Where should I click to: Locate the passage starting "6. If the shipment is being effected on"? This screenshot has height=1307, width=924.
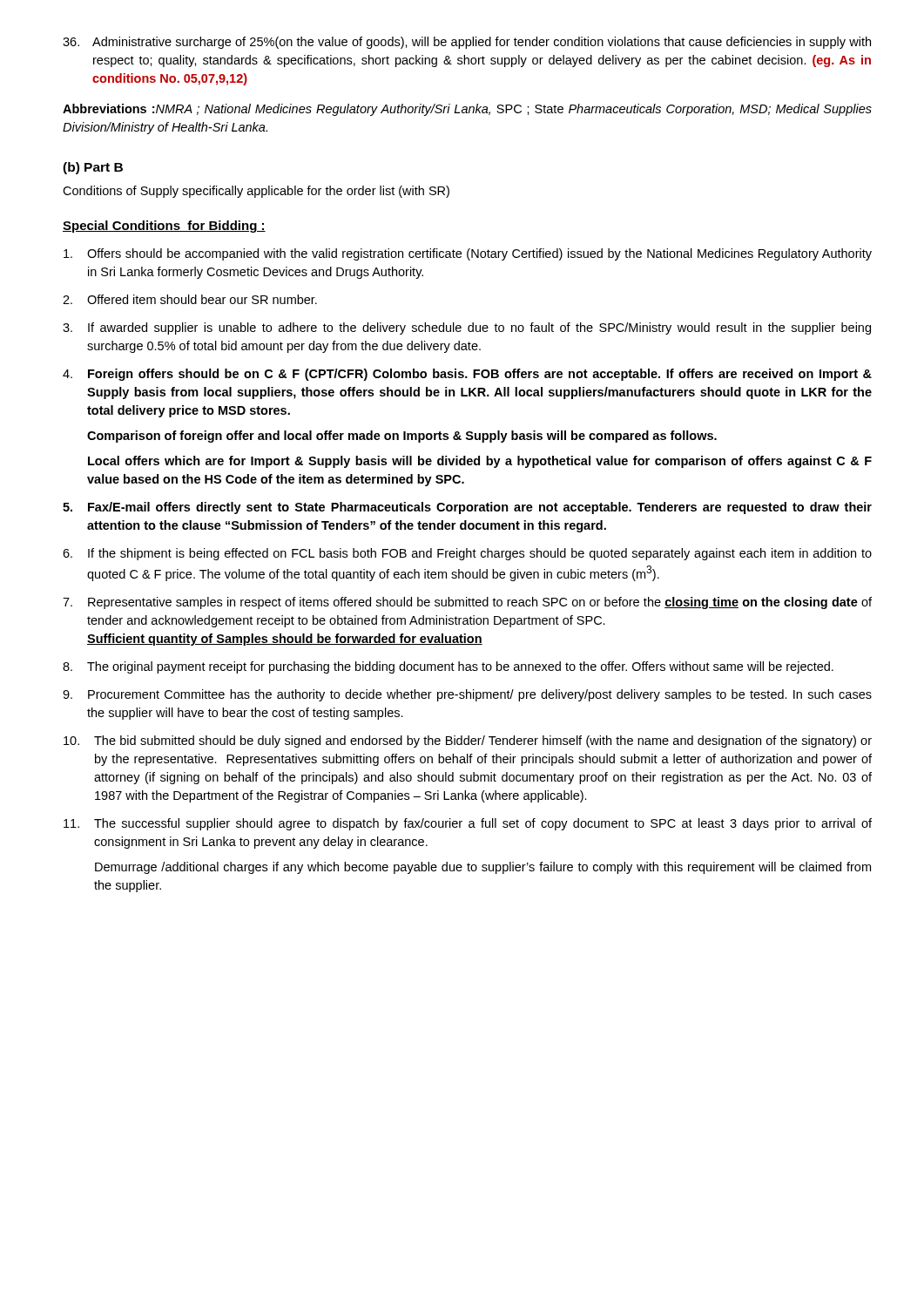point(467,564)
